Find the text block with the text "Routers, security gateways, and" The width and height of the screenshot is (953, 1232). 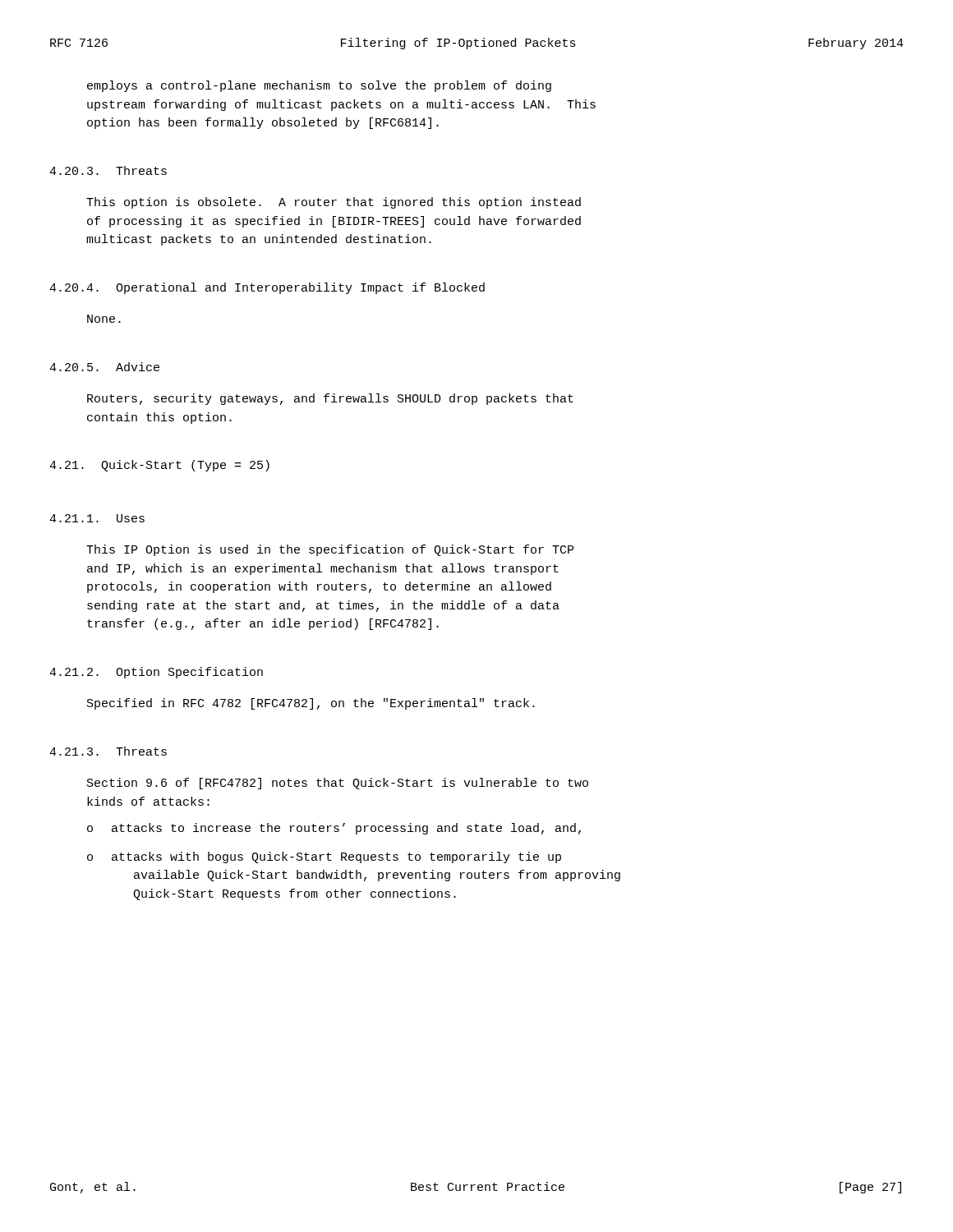(330, 409)
